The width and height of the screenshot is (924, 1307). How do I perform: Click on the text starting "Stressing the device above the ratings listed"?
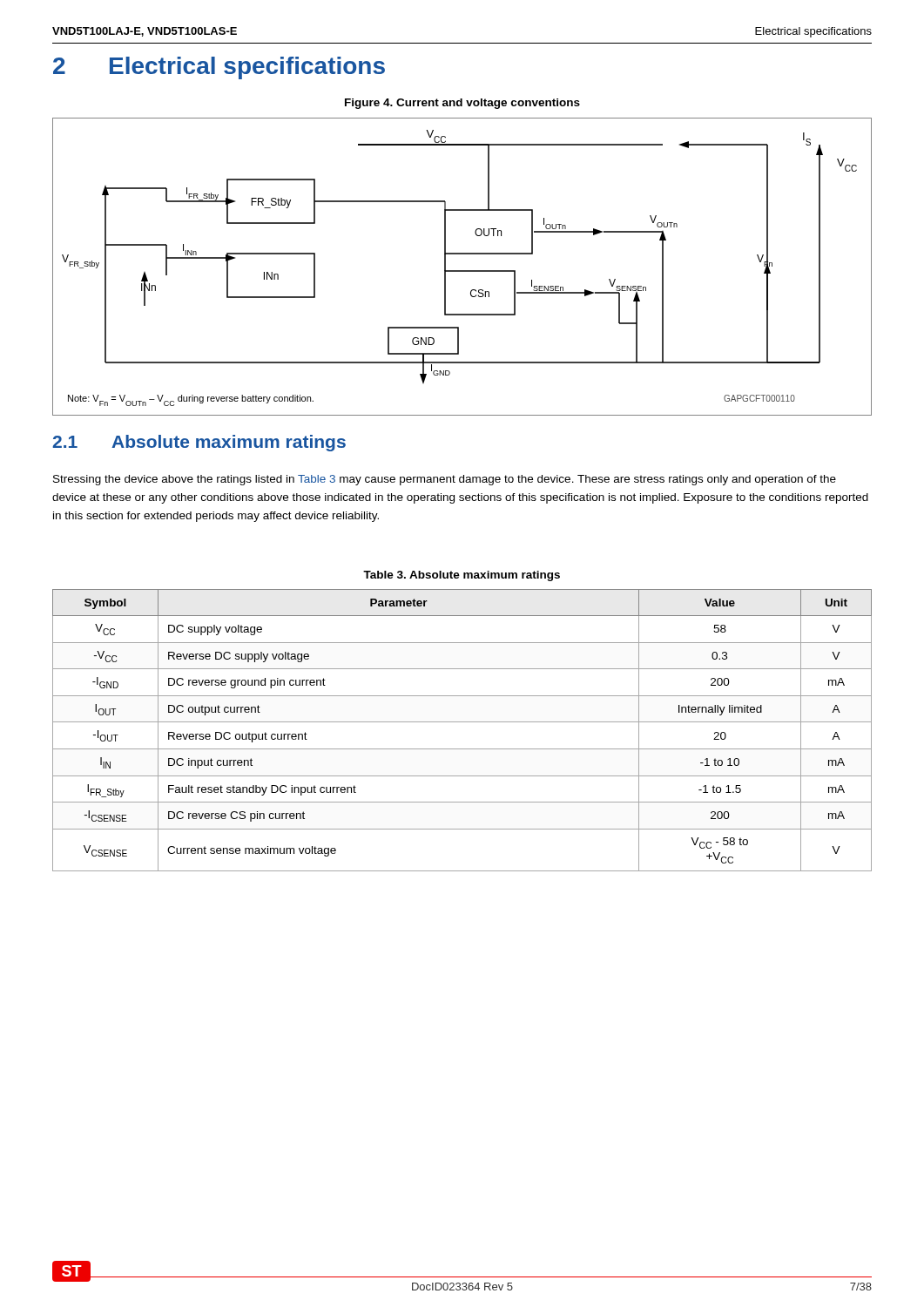click(460, 497)
